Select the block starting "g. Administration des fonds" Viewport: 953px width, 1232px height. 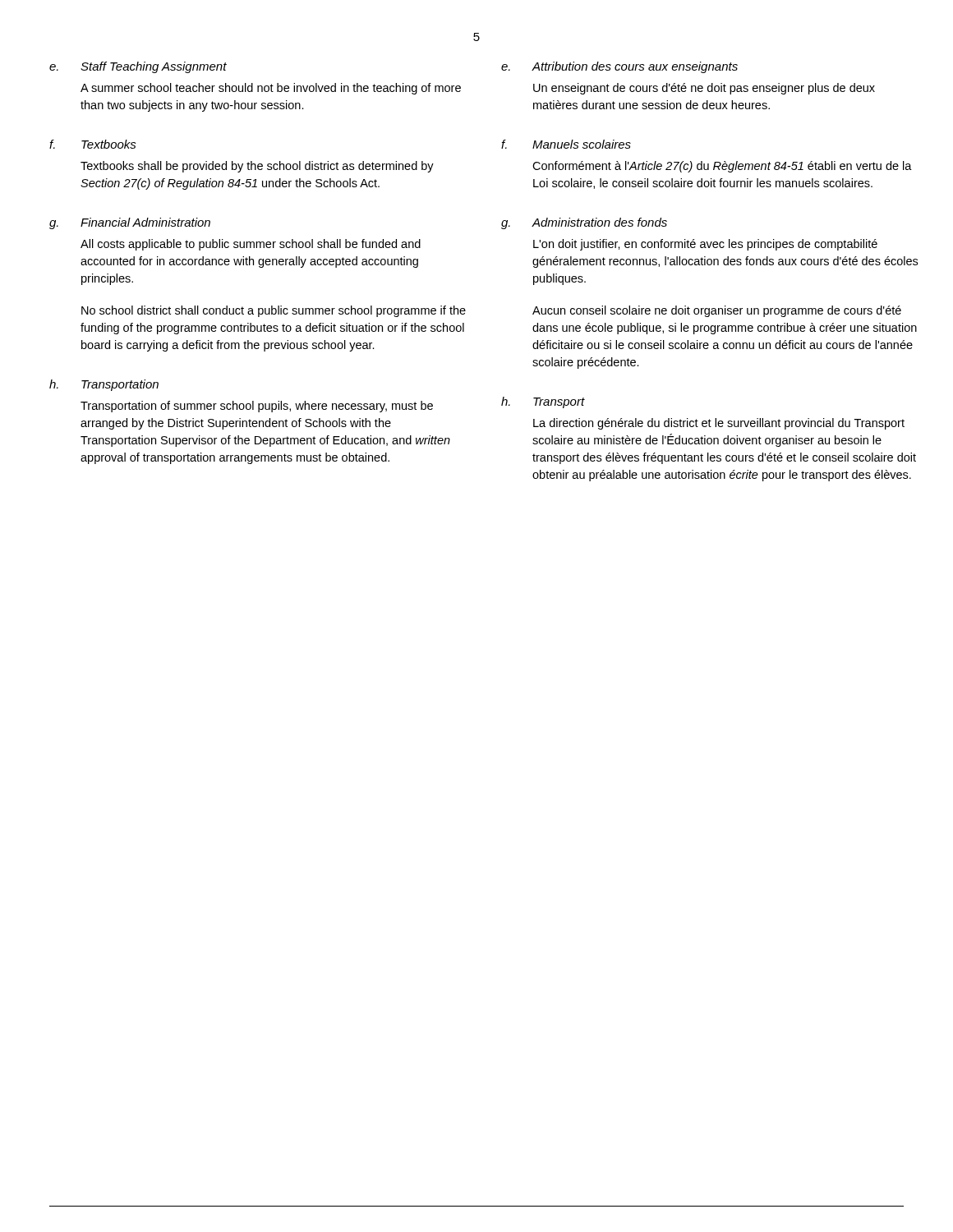(x=584, y=223)
